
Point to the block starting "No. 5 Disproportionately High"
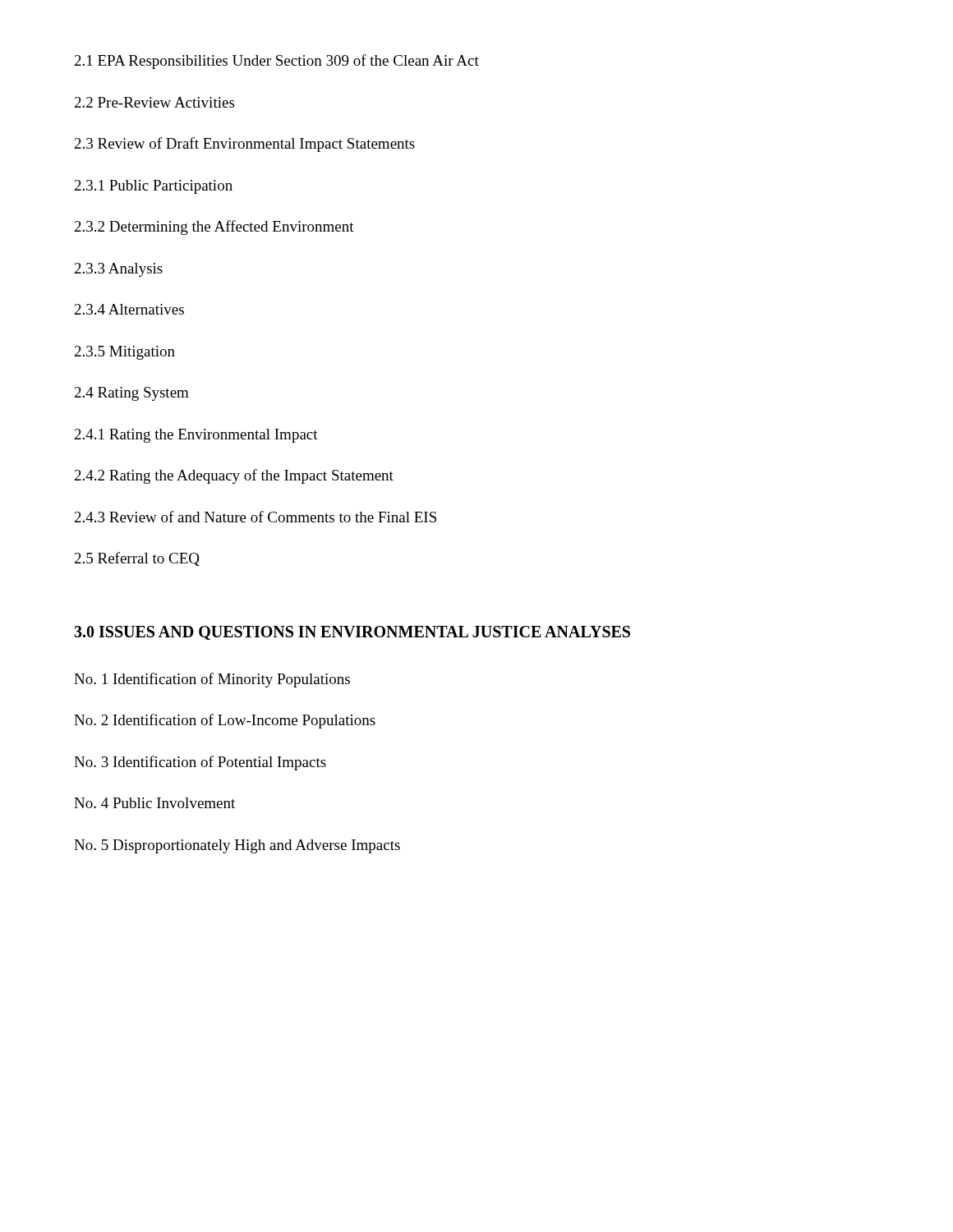237,844
